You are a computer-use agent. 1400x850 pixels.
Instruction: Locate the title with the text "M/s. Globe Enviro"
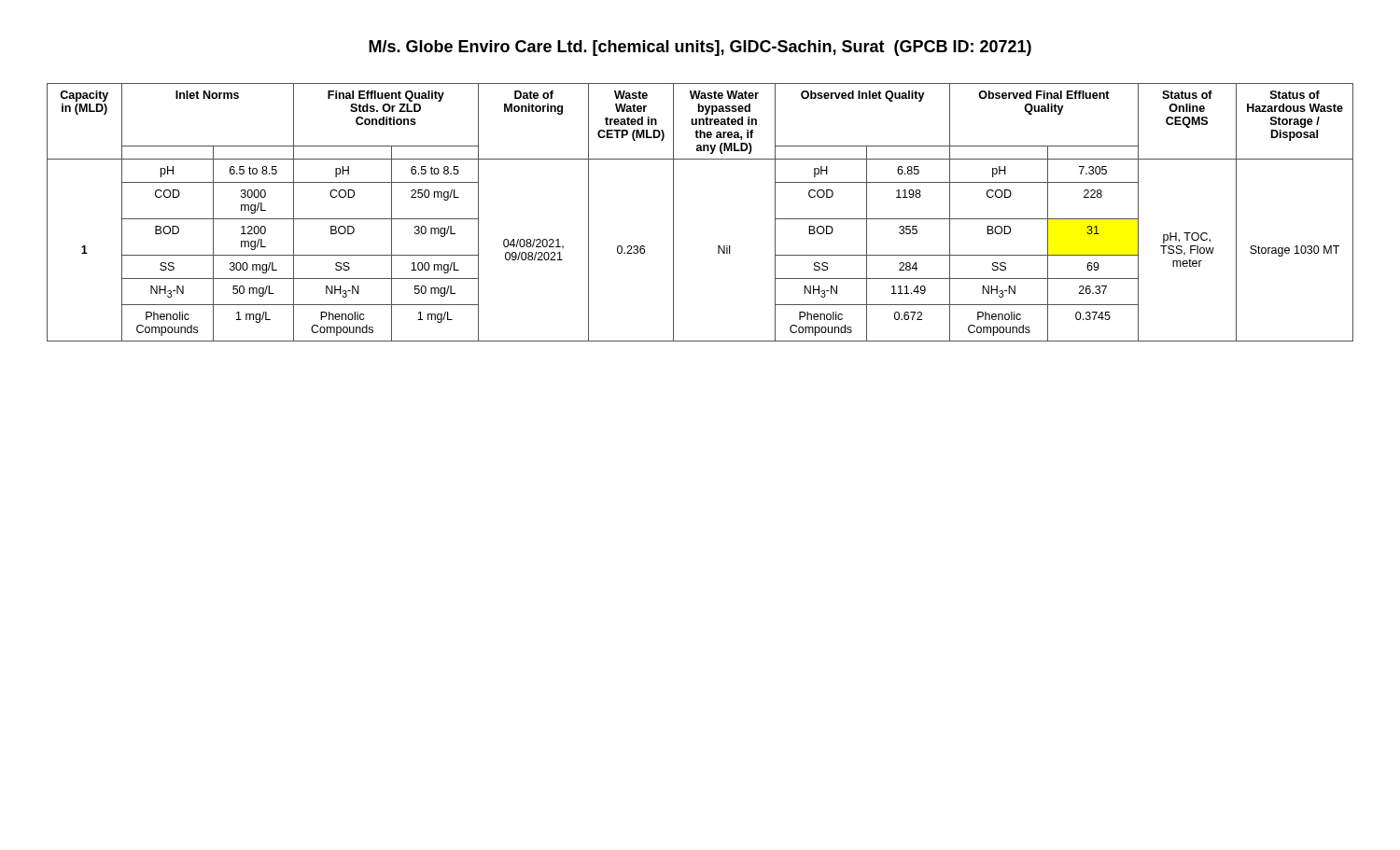pos(700,47)
